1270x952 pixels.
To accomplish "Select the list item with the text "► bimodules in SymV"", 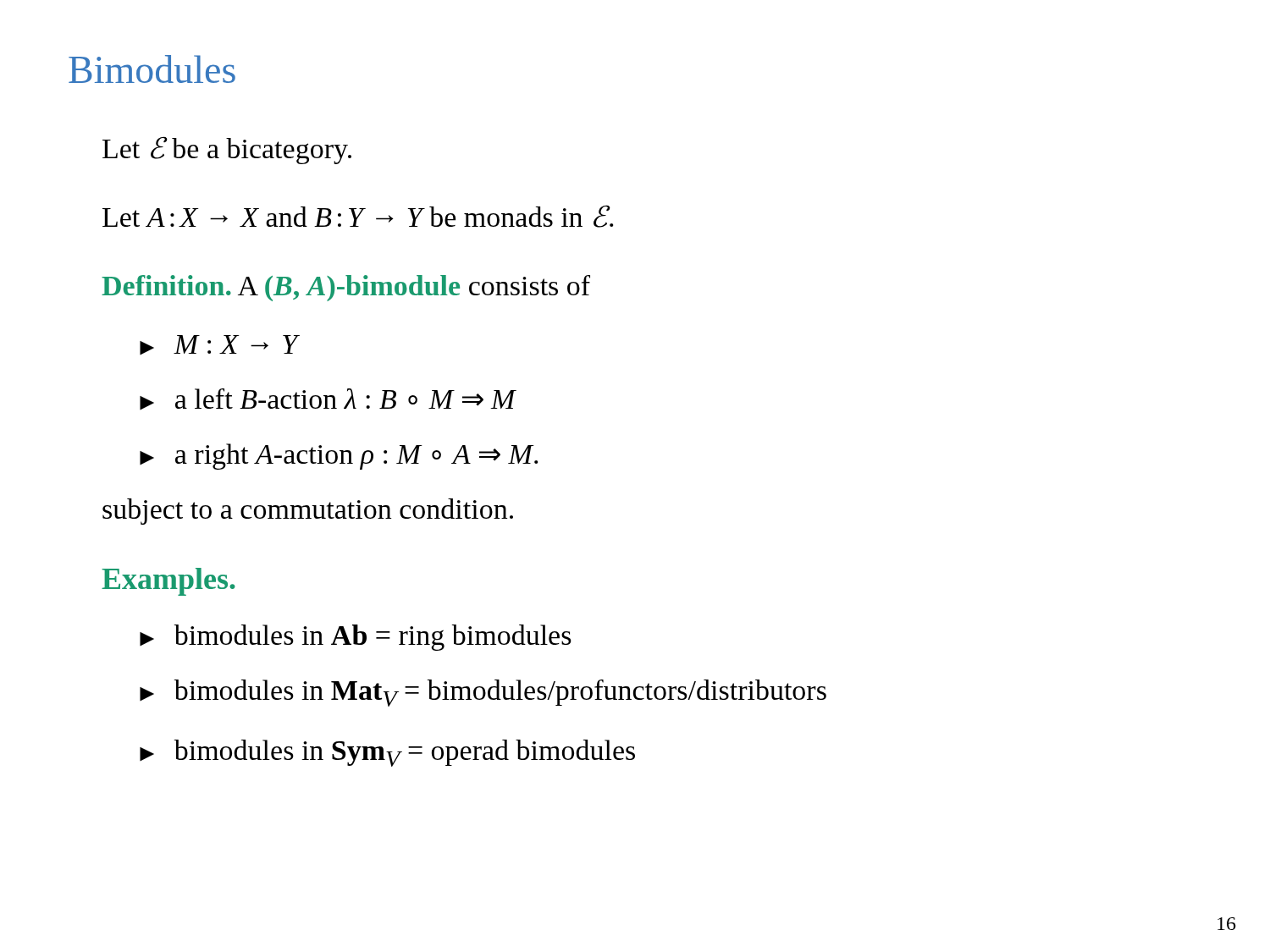I will tap(387, 753).
